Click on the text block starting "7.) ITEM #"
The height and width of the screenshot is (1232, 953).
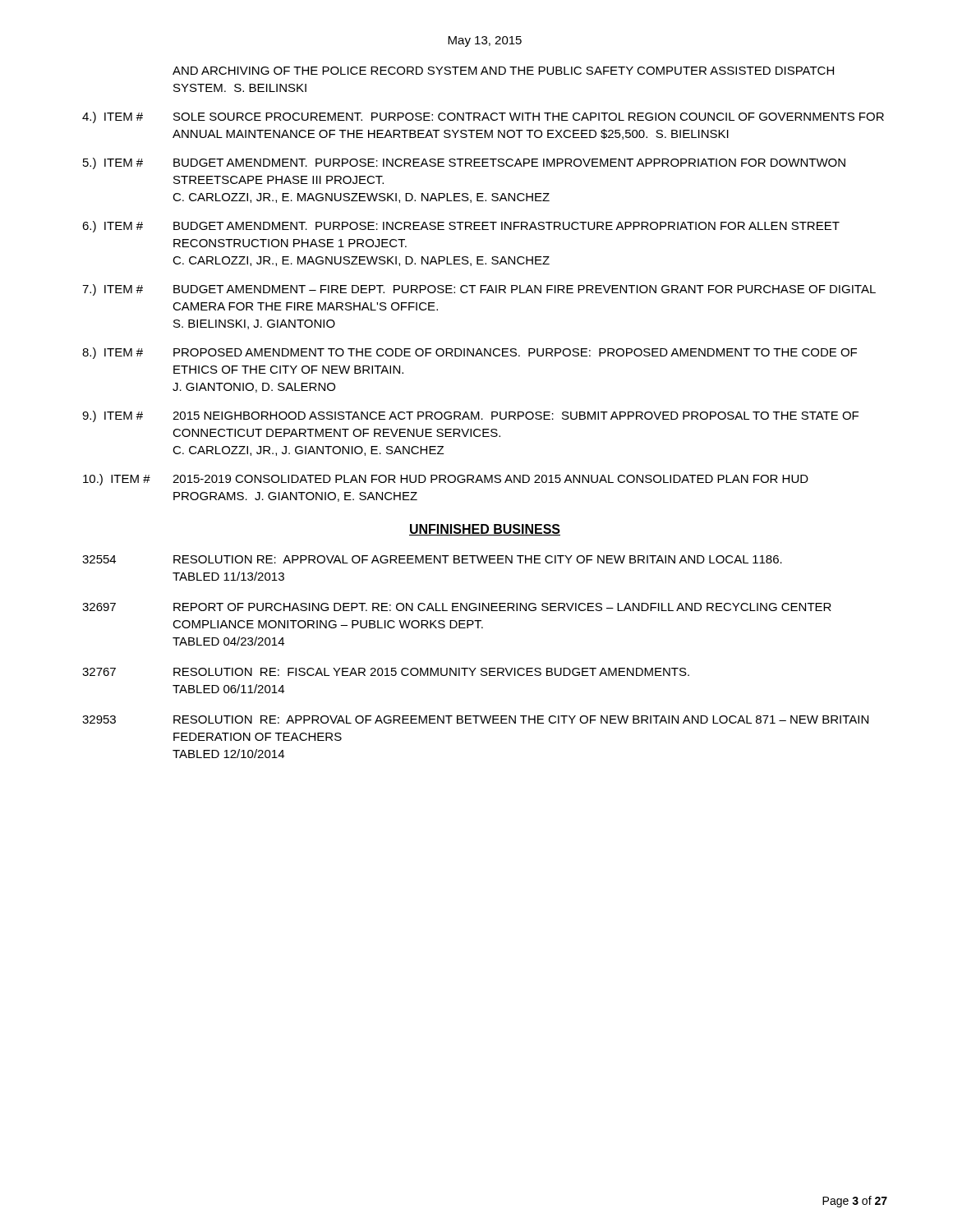479,290
